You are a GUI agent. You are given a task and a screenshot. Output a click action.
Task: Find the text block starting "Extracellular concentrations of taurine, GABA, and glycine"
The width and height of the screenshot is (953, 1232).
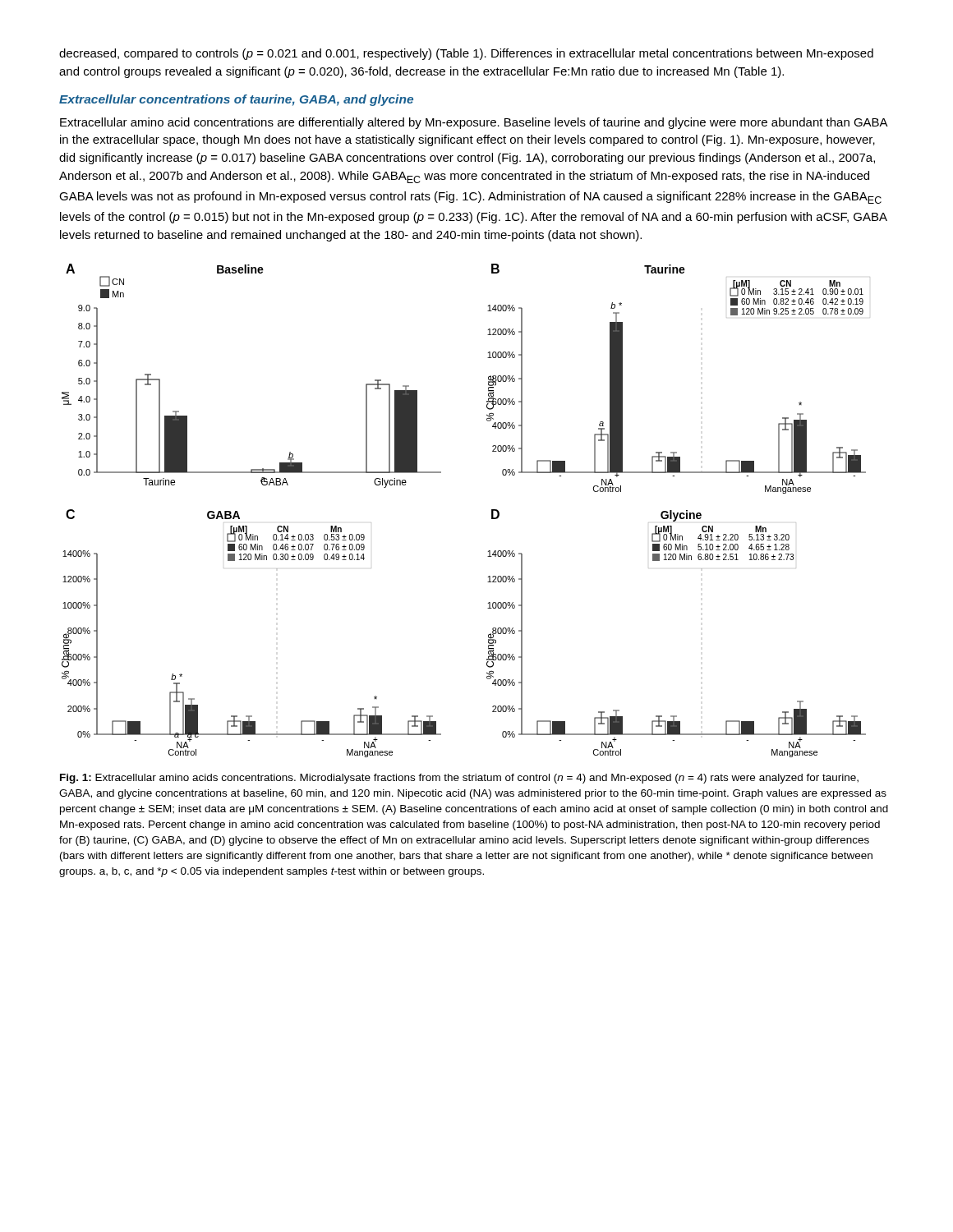pyautogui.click(x=236, y=99)
